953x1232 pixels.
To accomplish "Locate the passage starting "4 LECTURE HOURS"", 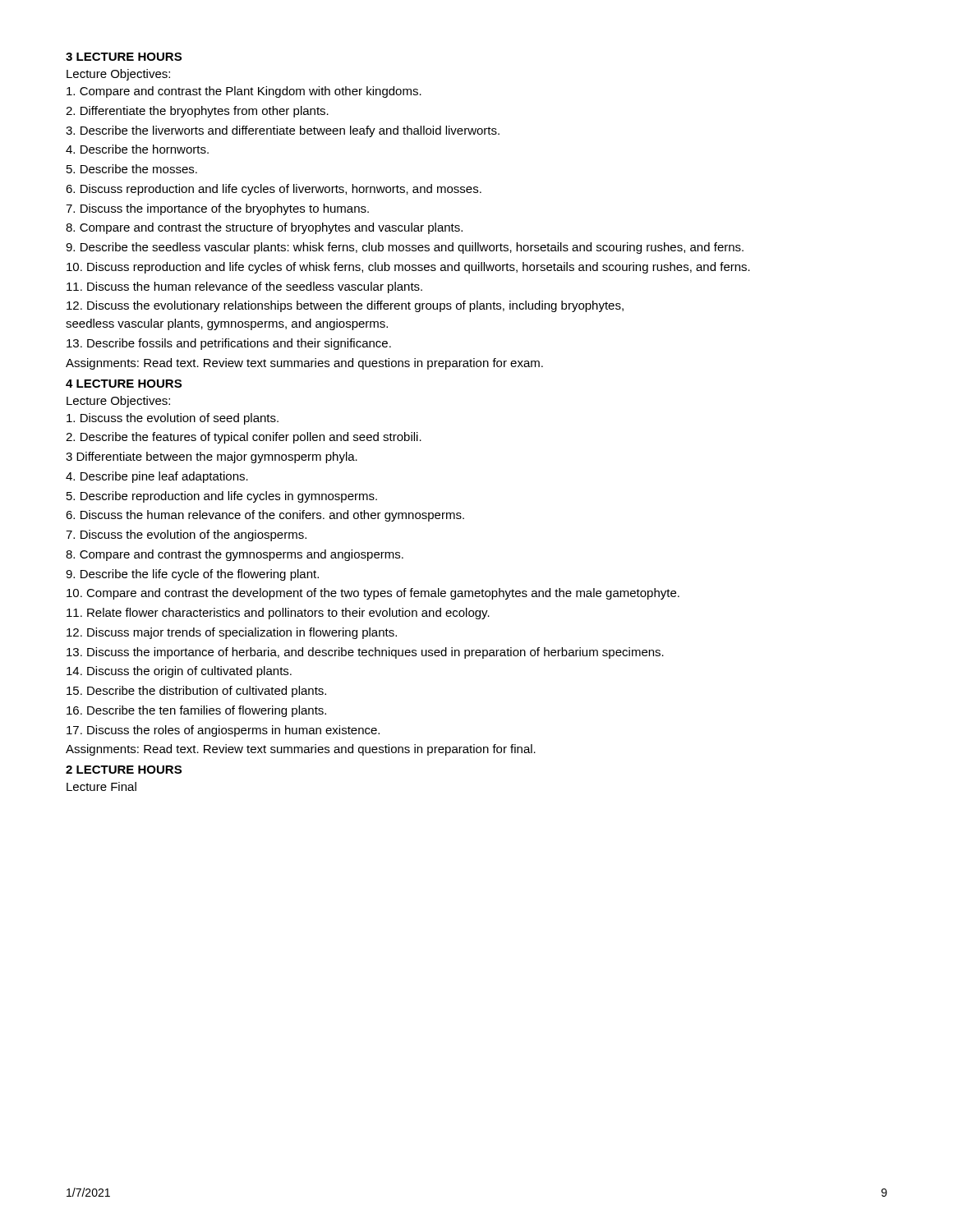I will (x=124, y=383).
